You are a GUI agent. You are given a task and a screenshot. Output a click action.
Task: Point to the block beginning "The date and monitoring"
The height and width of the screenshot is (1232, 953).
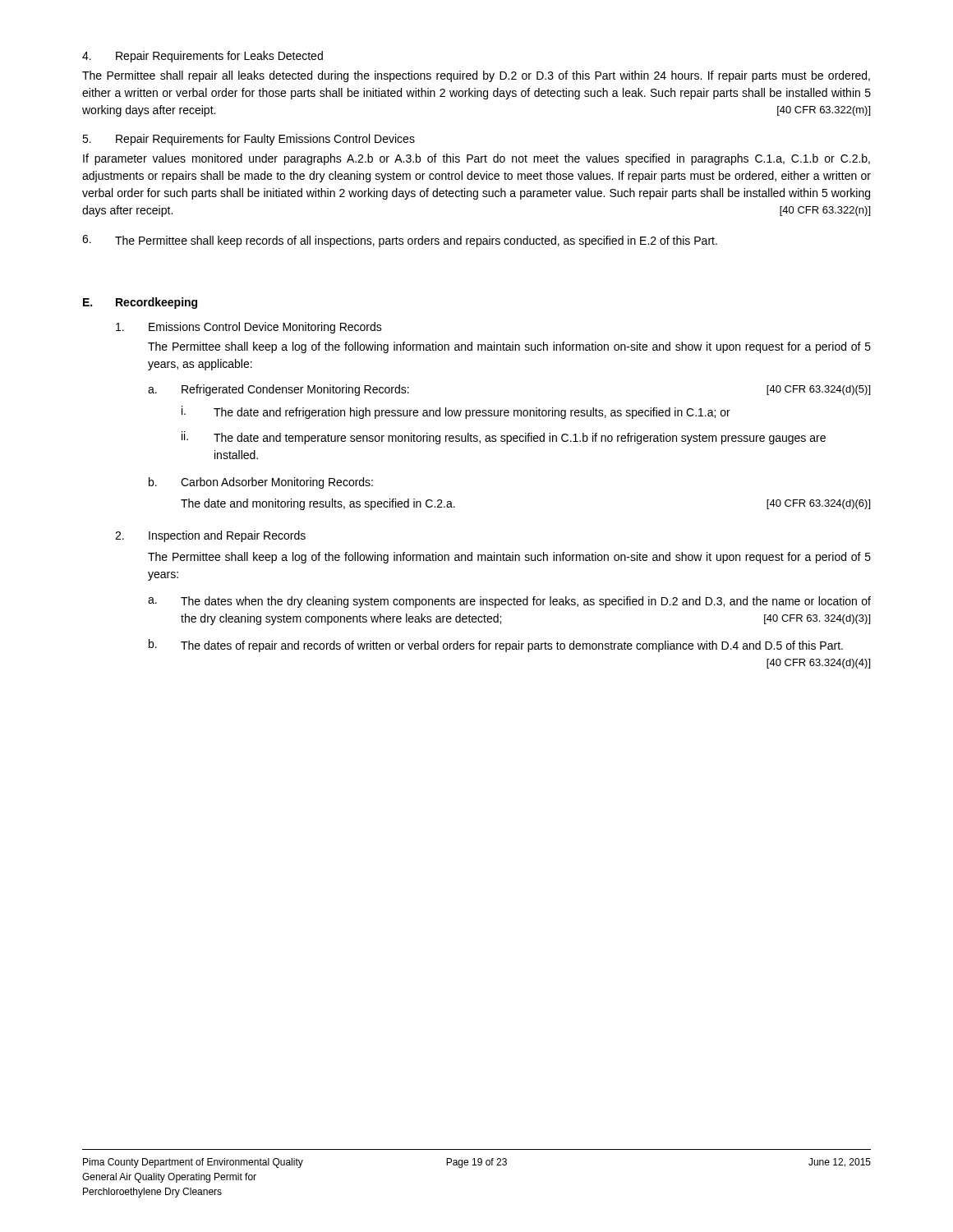tap(318, 504)
